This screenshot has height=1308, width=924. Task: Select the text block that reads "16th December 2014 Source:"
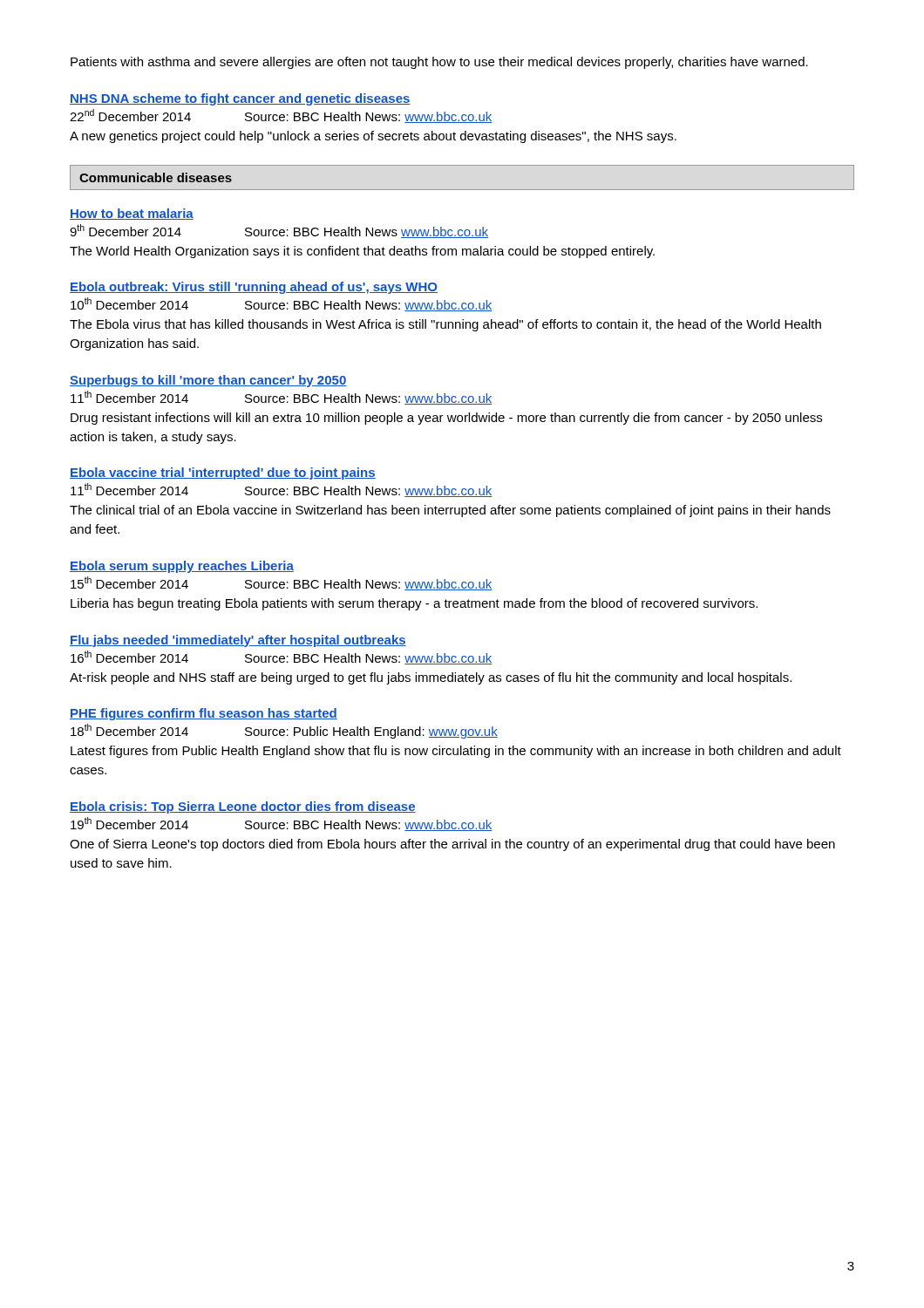tap(462, 667)
